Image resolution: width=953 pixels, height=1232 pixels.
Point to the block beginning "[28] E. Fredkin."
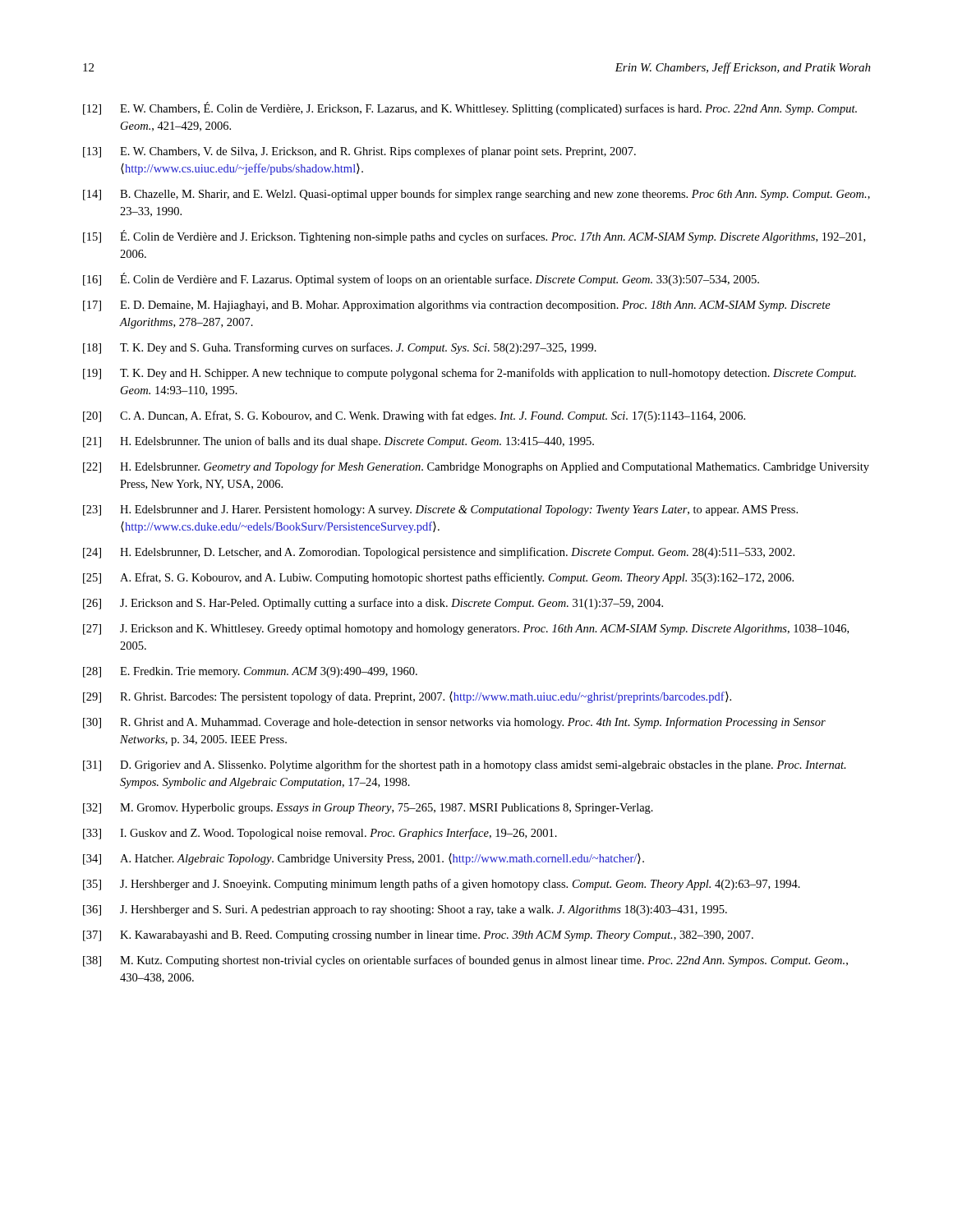pos(250,672)
